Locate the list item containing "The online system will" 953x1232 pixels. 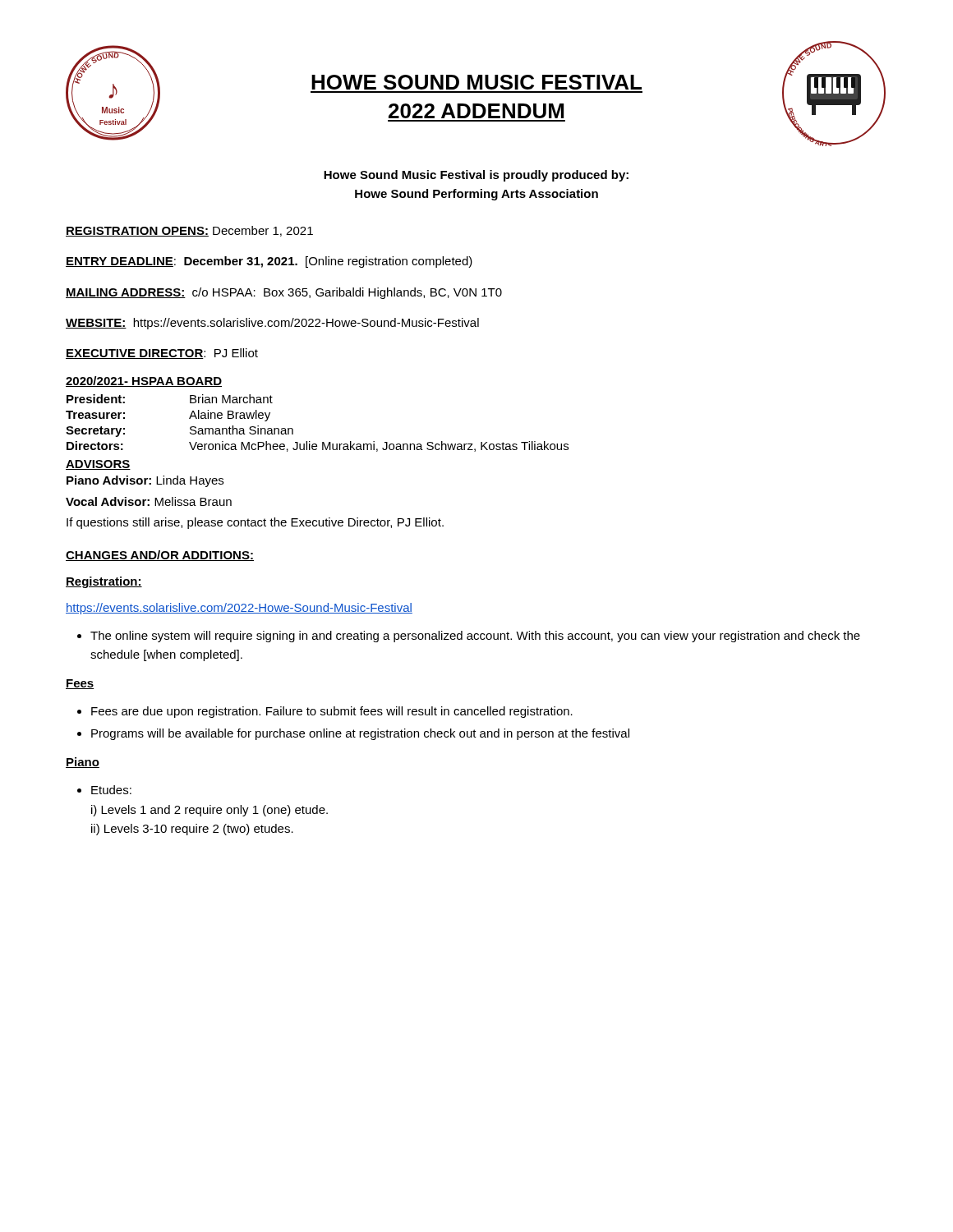pyautogui.click(x=476, y=645)
